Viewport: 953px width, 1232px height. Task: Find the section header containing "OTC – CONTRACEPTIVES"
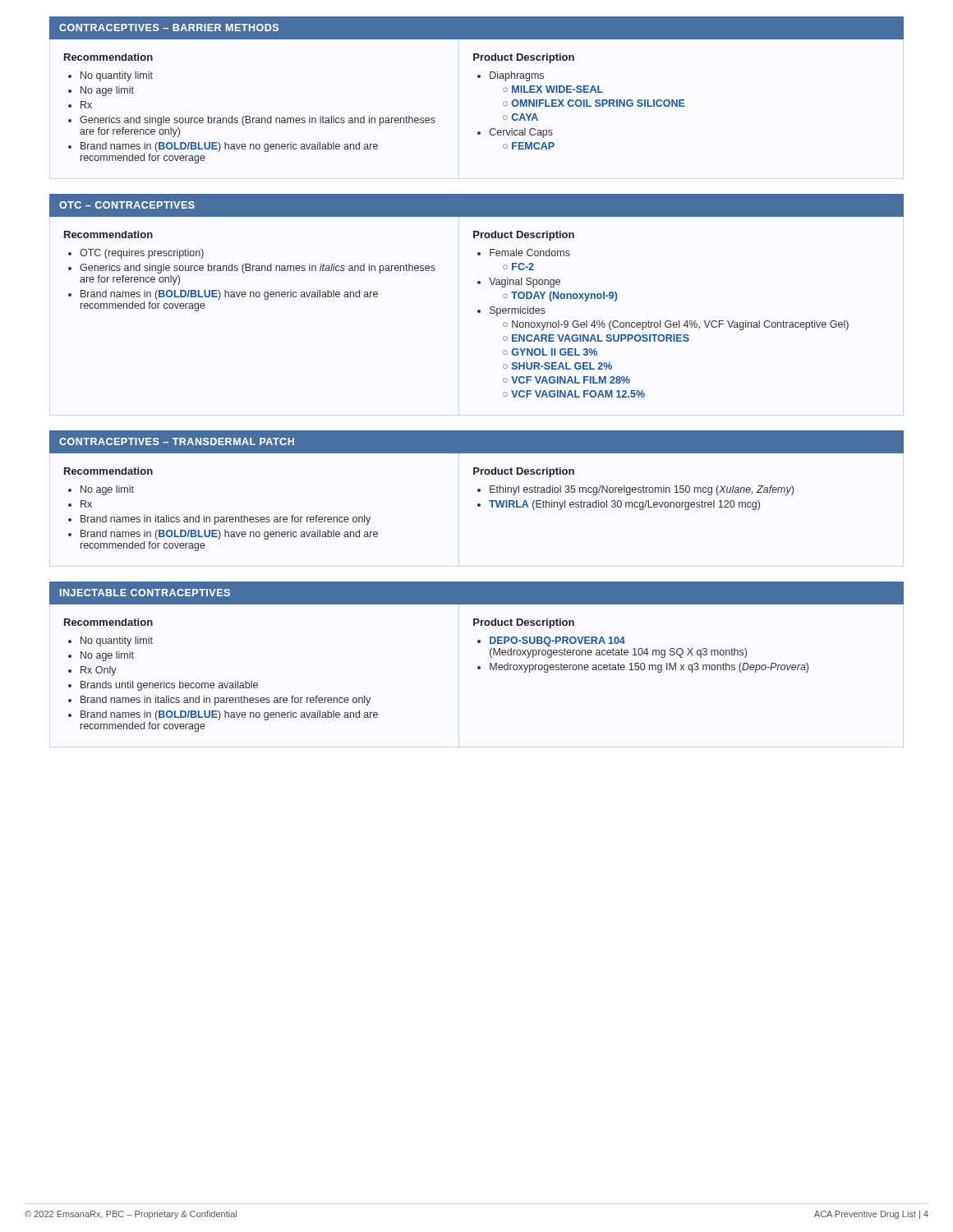tap(127, 205)
